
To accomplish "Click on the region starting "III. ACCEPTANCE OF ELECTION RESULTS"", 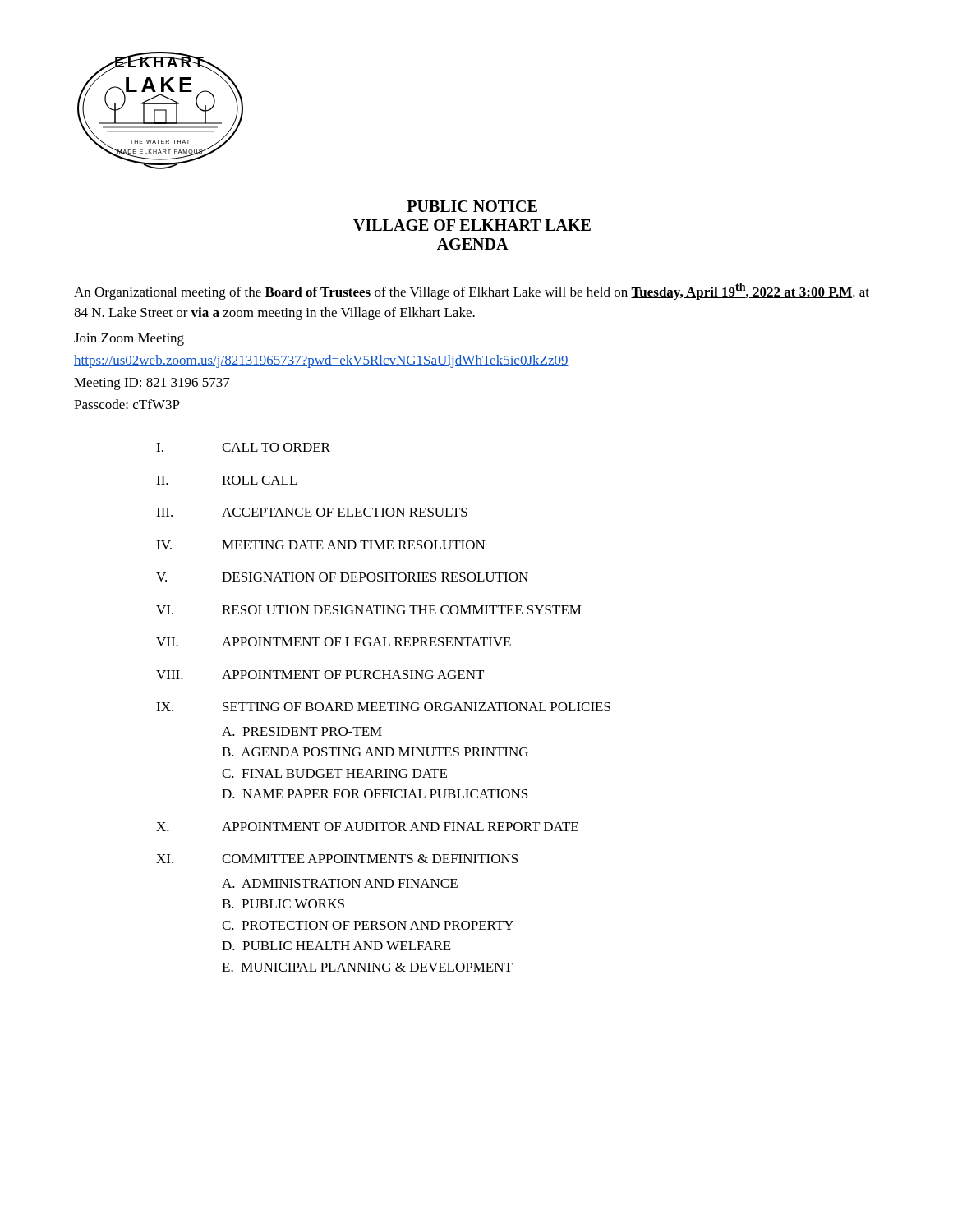I will pyautogui.click(x=312, y=513).
